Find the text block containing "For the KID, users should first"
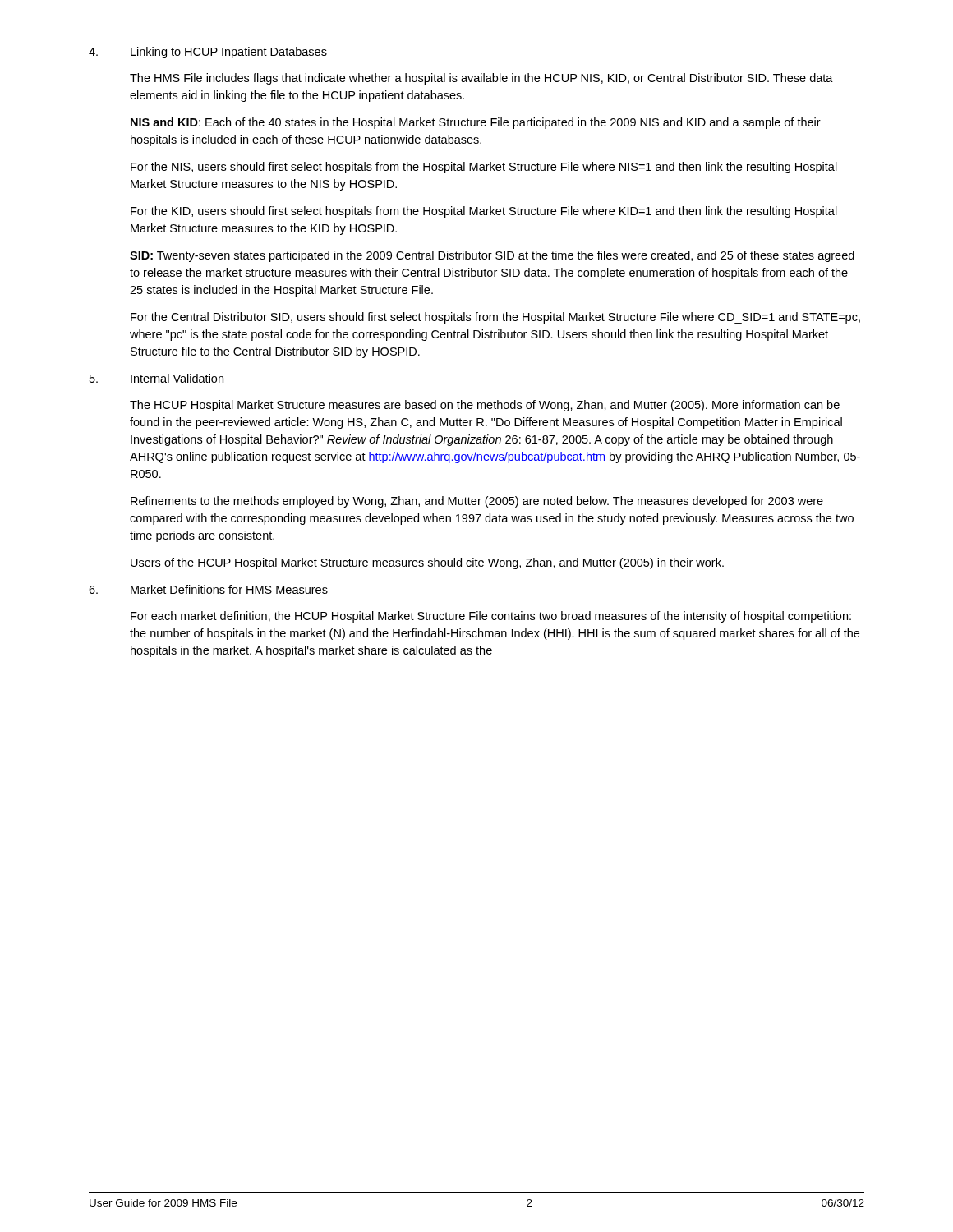 [497, 220]
